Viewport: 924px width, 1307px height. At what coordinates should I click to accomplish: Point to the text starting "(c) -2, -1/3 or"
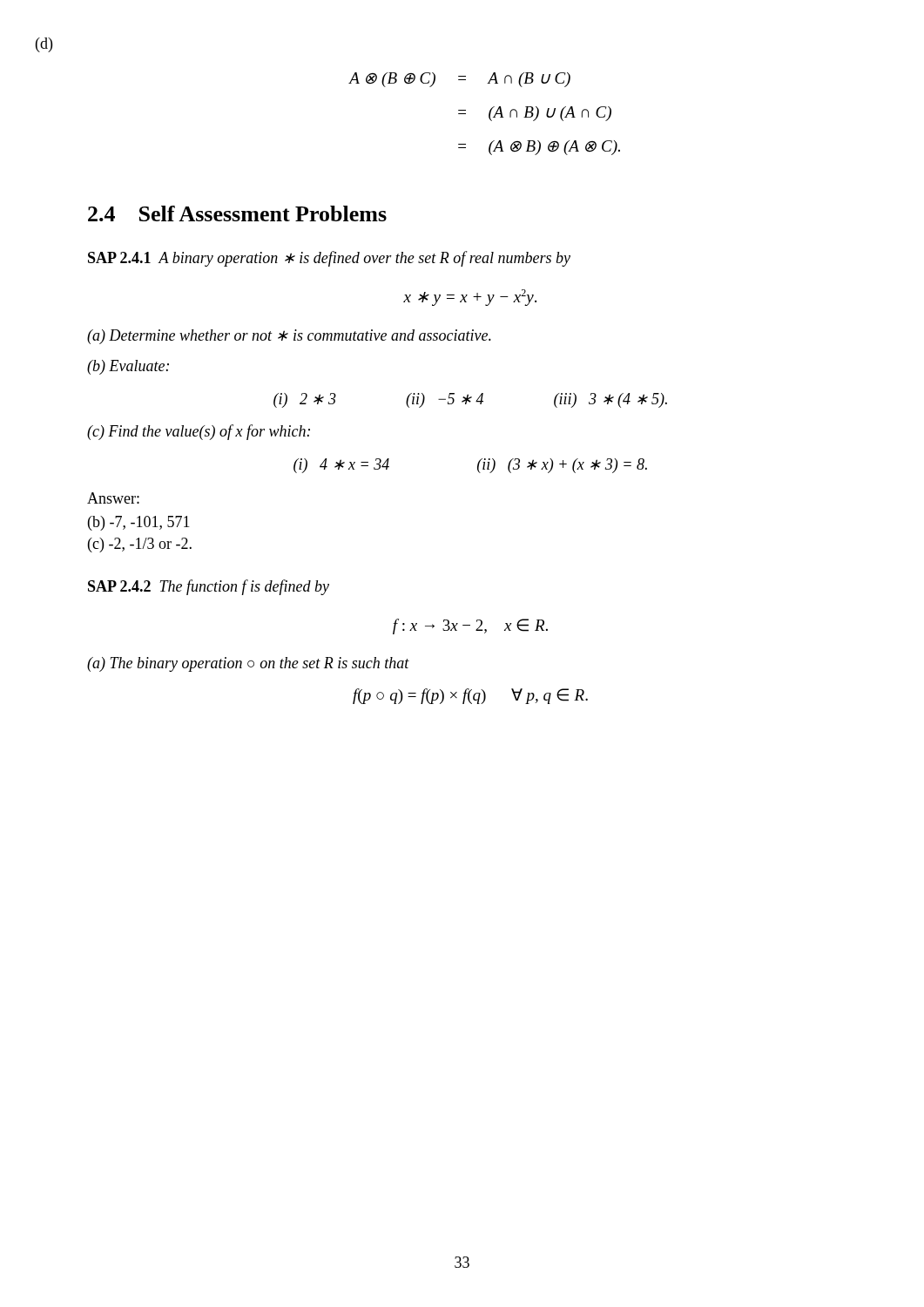point(140,544)
